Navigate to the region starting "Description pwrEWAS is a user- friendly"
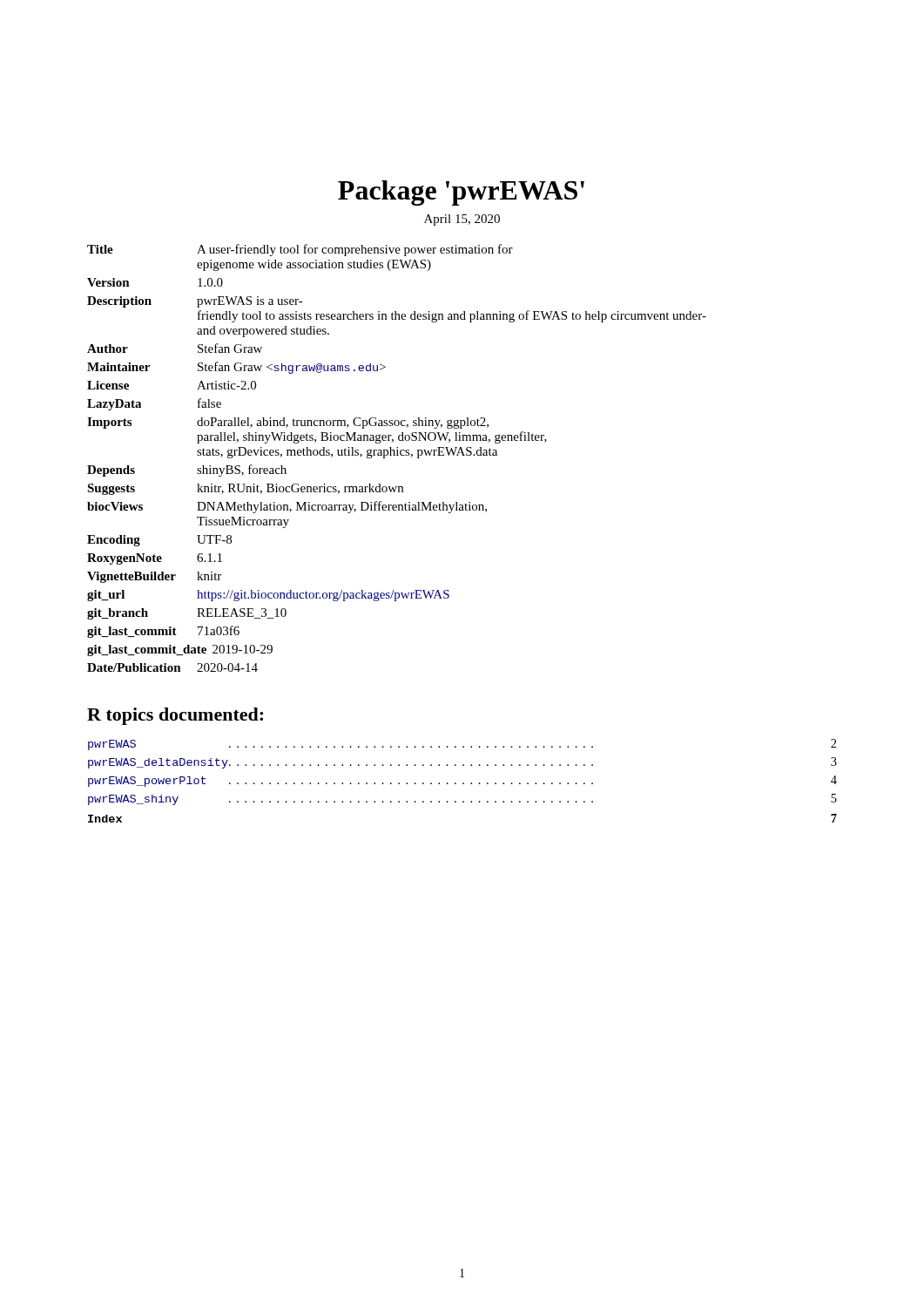This screenshot has height=1307, width=924. click(x=462, y=316)
